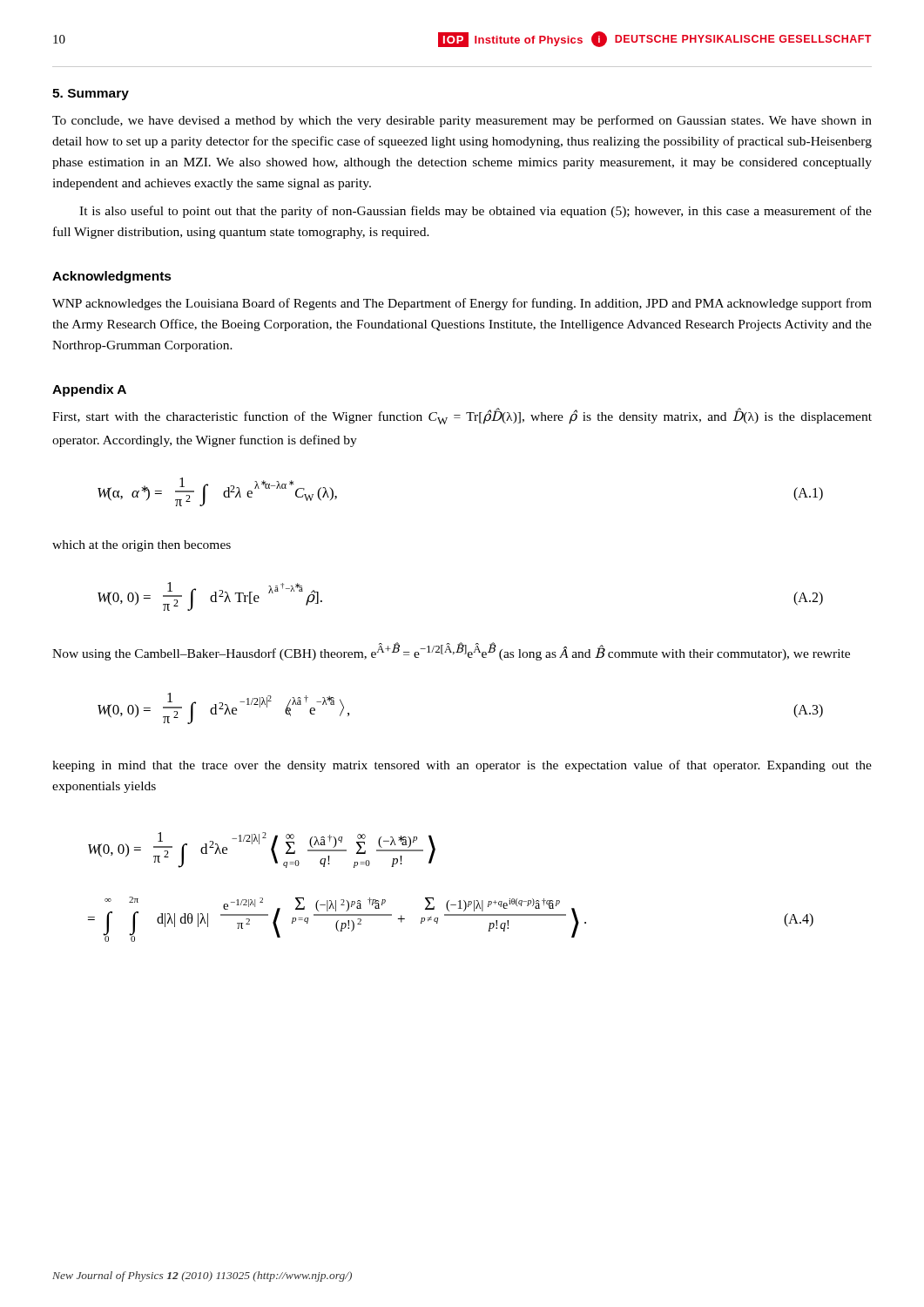Click the passage that begins "To conclude, we"
Image resolution: width=924 pixels, height=1307 pixels.
462,176
